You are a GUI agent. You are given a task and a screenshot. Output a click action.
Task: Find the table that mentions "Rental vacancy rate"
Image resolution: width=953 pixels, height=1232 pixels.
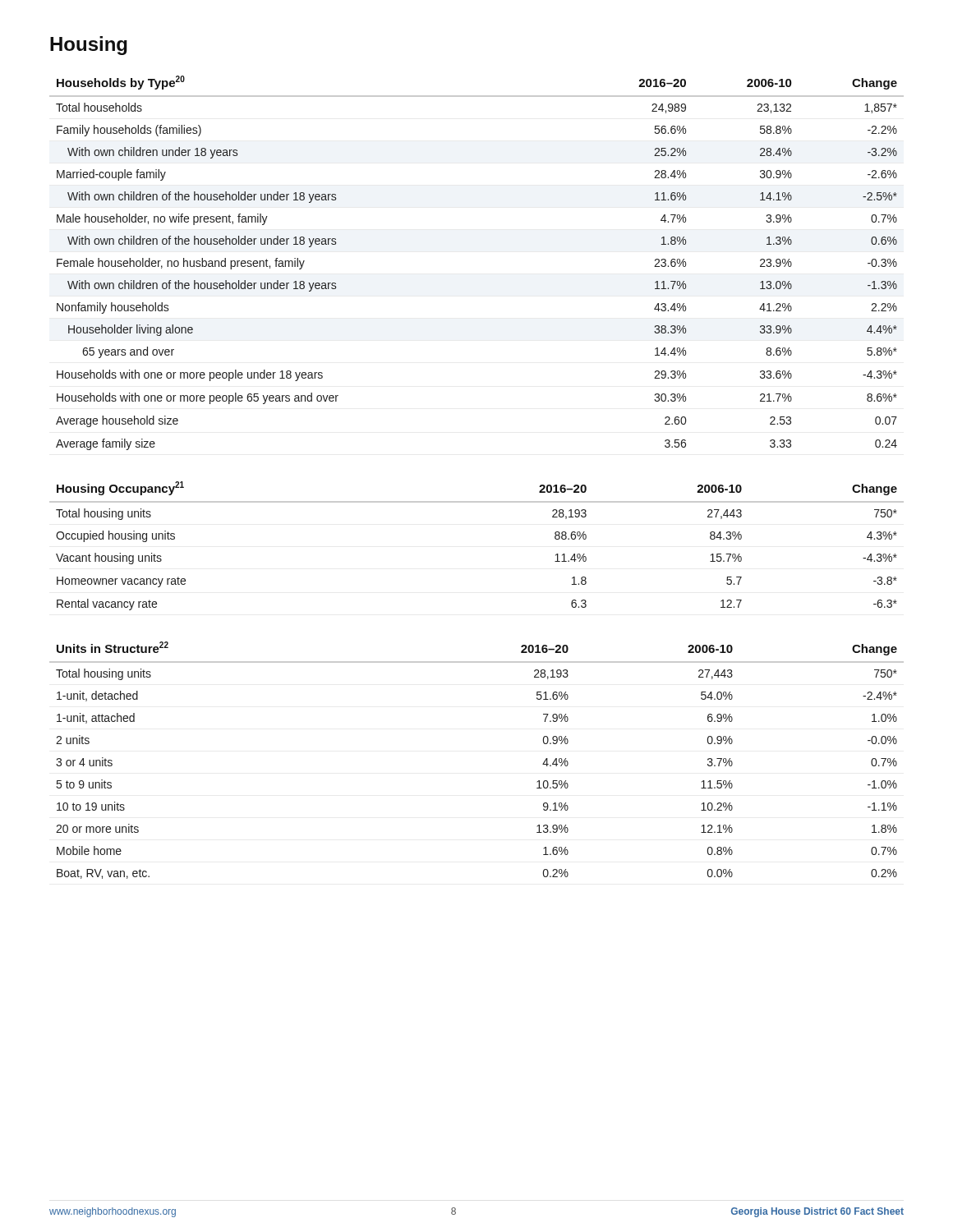tap(476, 545)
